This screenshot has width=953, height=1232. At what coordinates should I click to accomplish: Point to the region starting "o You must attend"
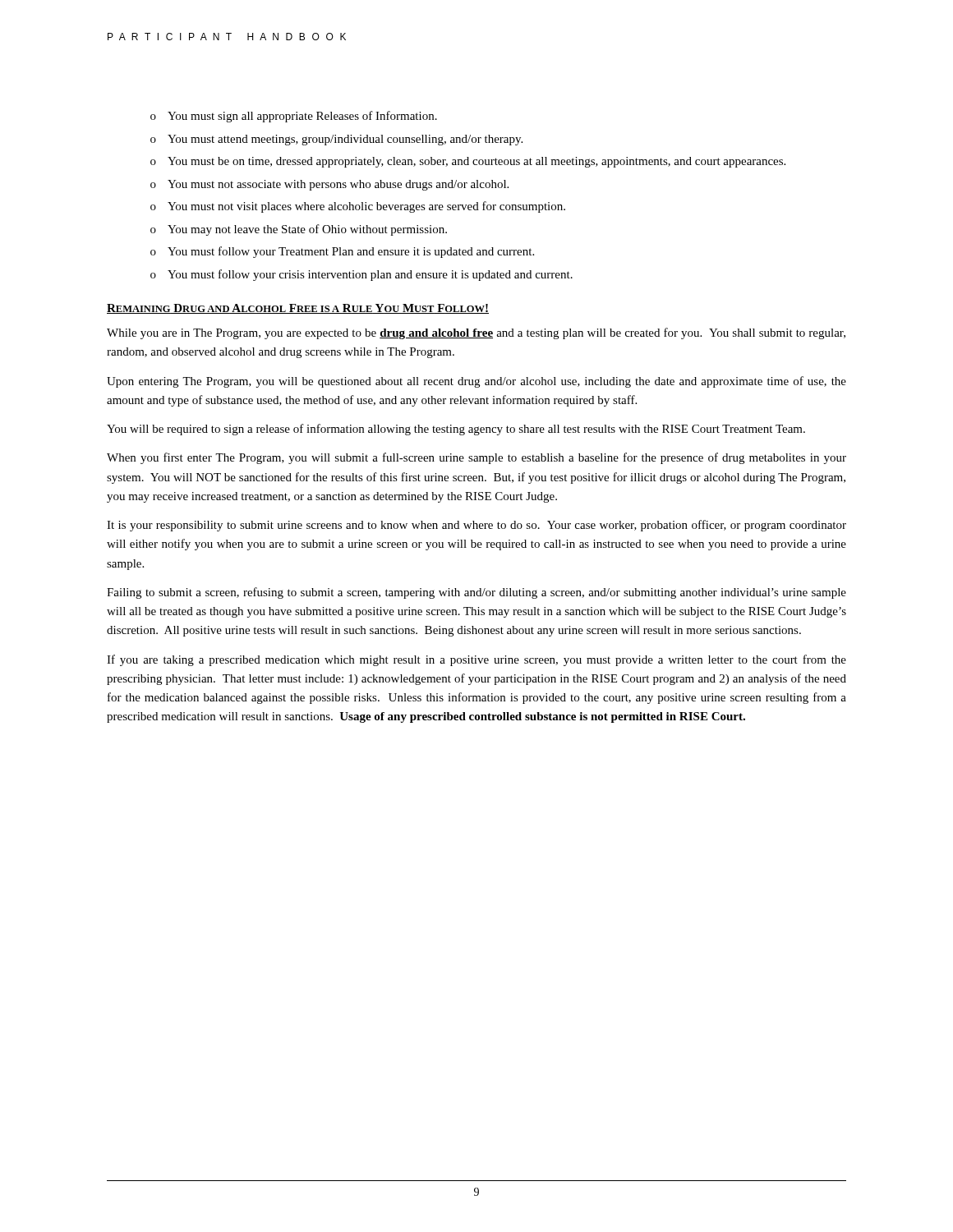coord(476,139)
